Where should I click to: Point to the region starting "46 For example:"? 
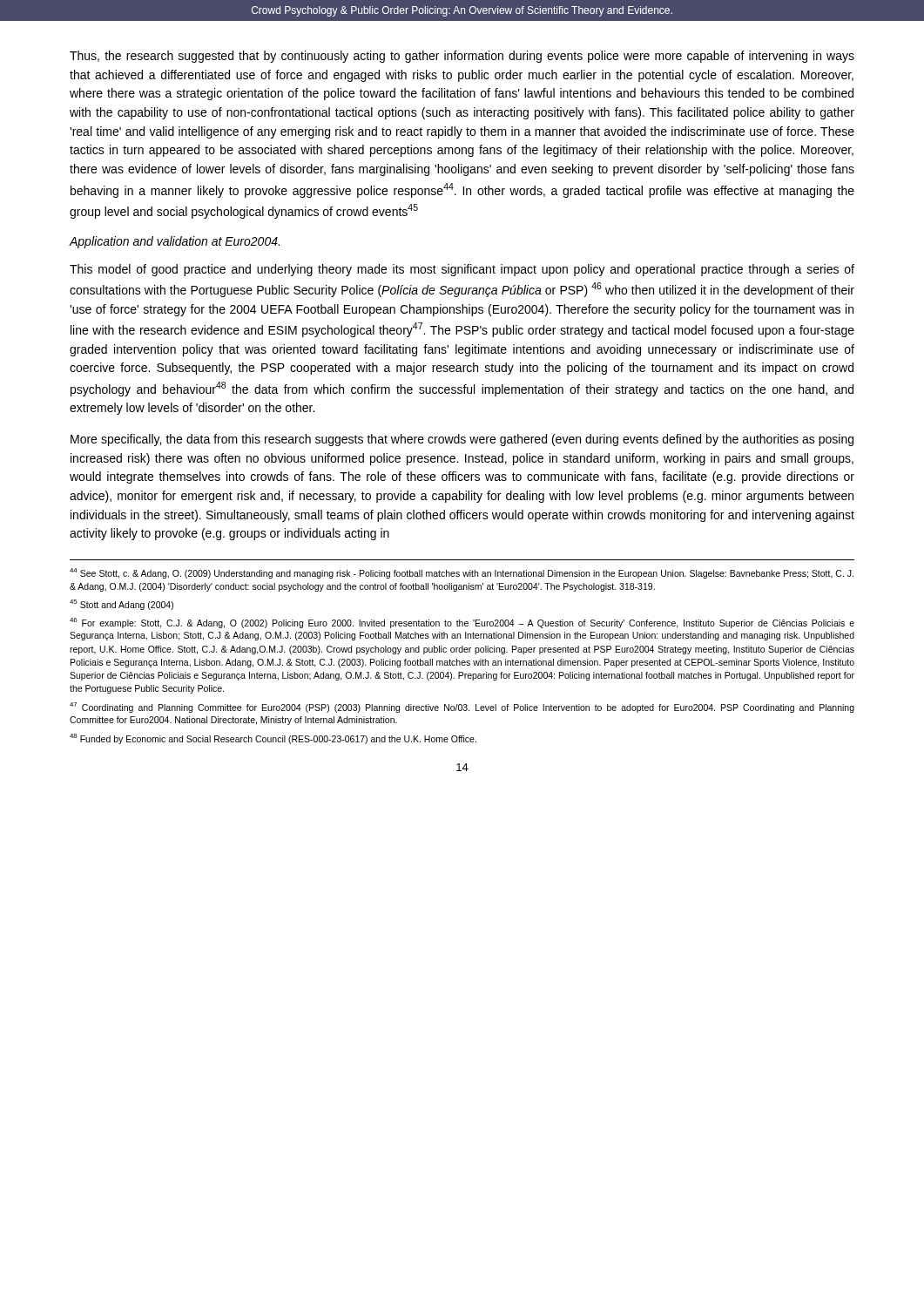click(462, 655)
